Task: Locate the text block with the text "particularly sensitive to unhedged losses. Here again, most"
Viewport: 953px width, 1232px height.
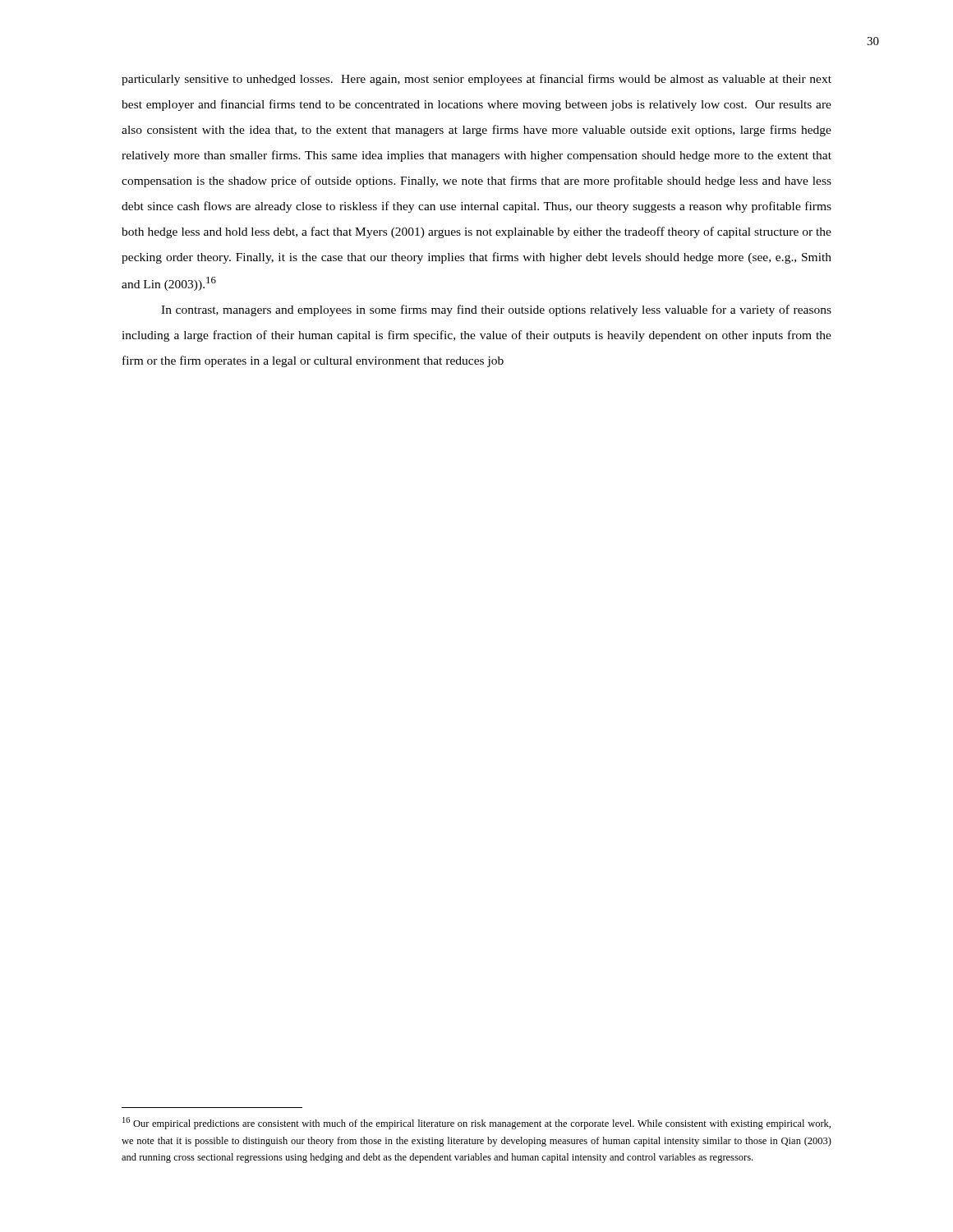Action: click(x=476, y=219)
